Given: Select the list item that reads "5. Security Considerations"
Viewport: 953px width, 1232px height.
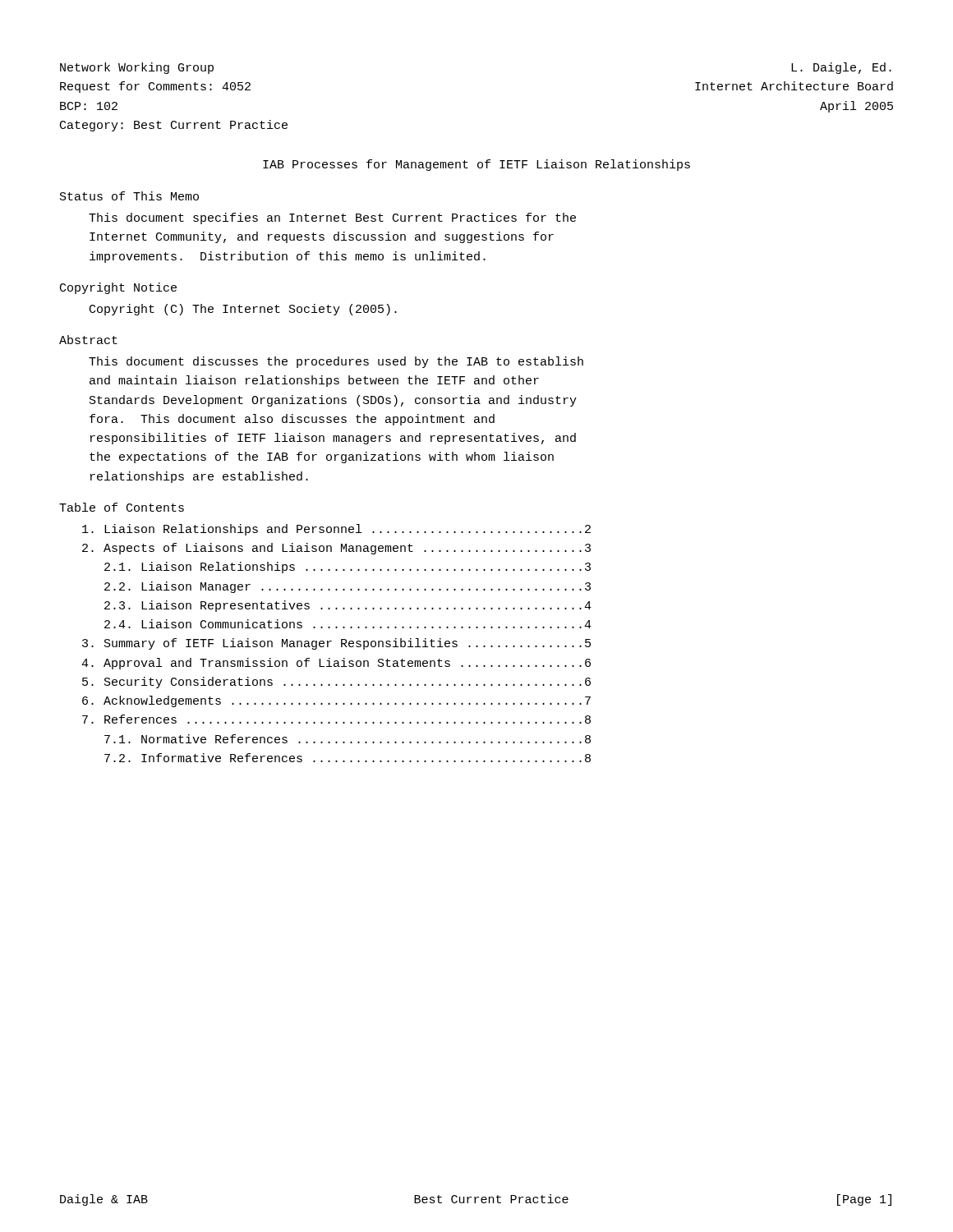Looking at the screenshot, I should (x=325, y=683).
